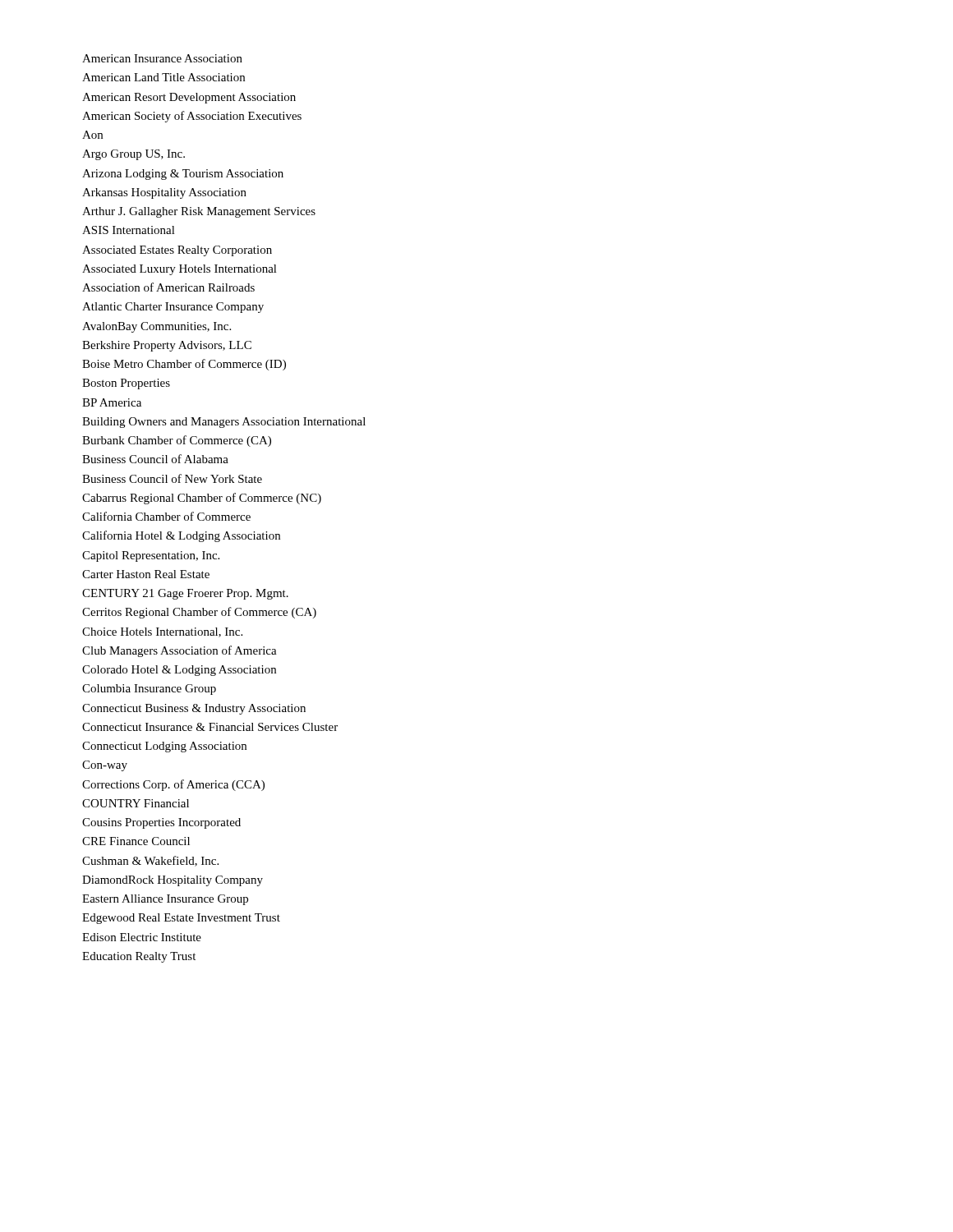
Task: Find "Atlantic Charter Insurance Company" on this page
Action: click(173, 308)
